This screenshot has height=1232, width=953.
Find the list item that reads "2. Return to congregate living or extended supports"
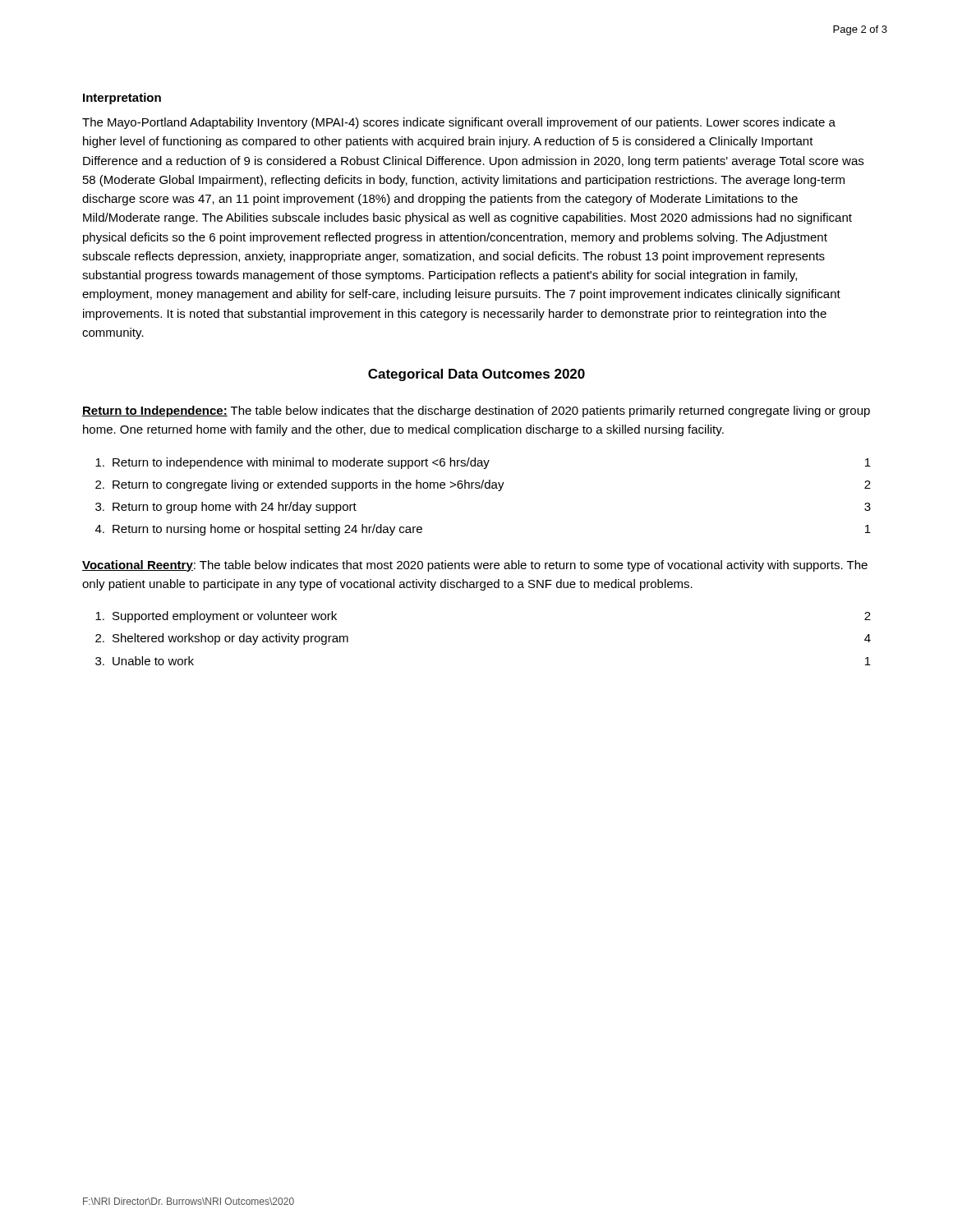[476, 484]
